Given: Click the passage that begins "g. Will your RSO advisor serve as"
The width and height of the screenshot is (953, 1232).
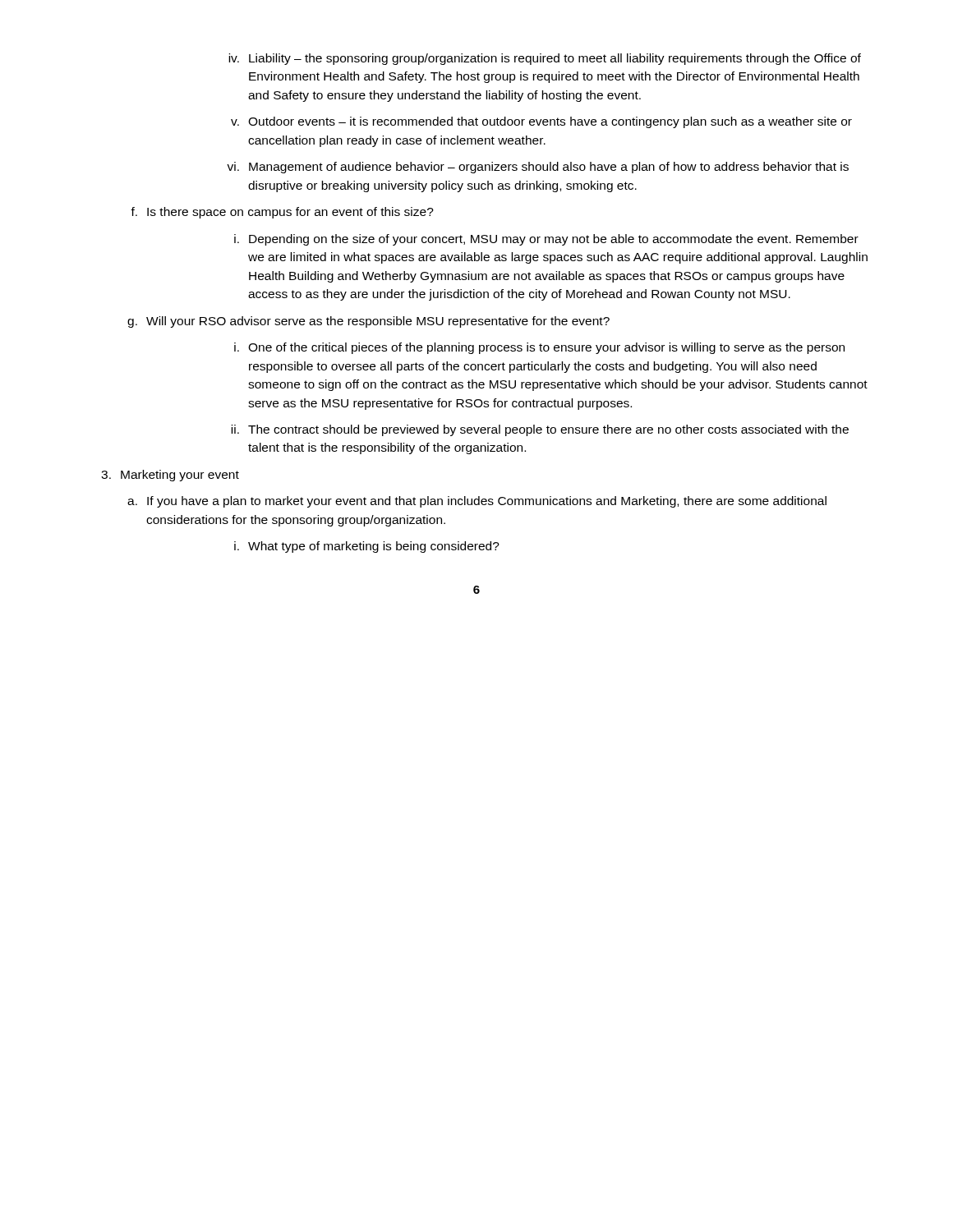Looking at the screenshot, I should (493, 321).
